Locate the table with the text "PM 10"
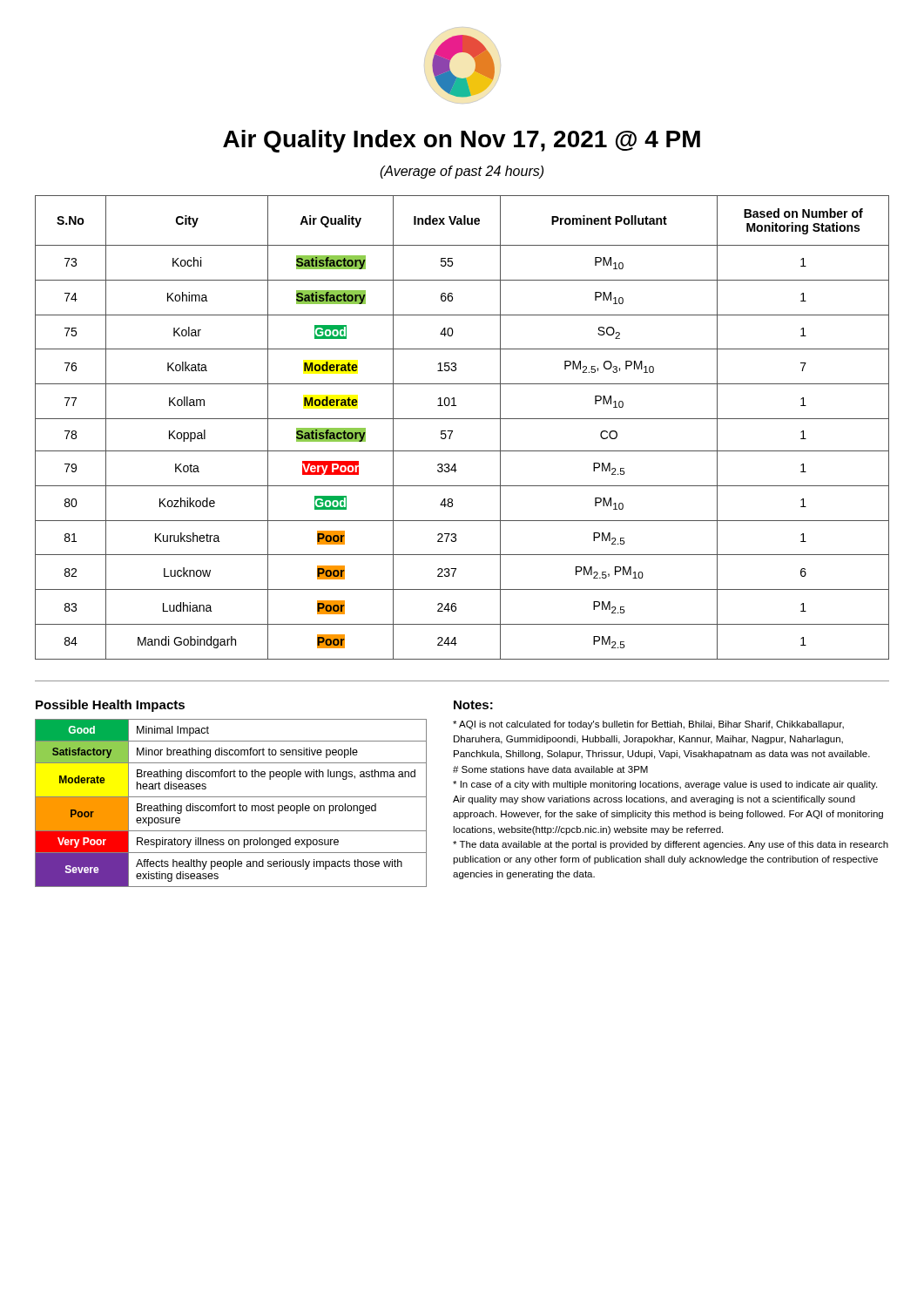The height and width of the screenshot is (1307, 924). (462, 426)
